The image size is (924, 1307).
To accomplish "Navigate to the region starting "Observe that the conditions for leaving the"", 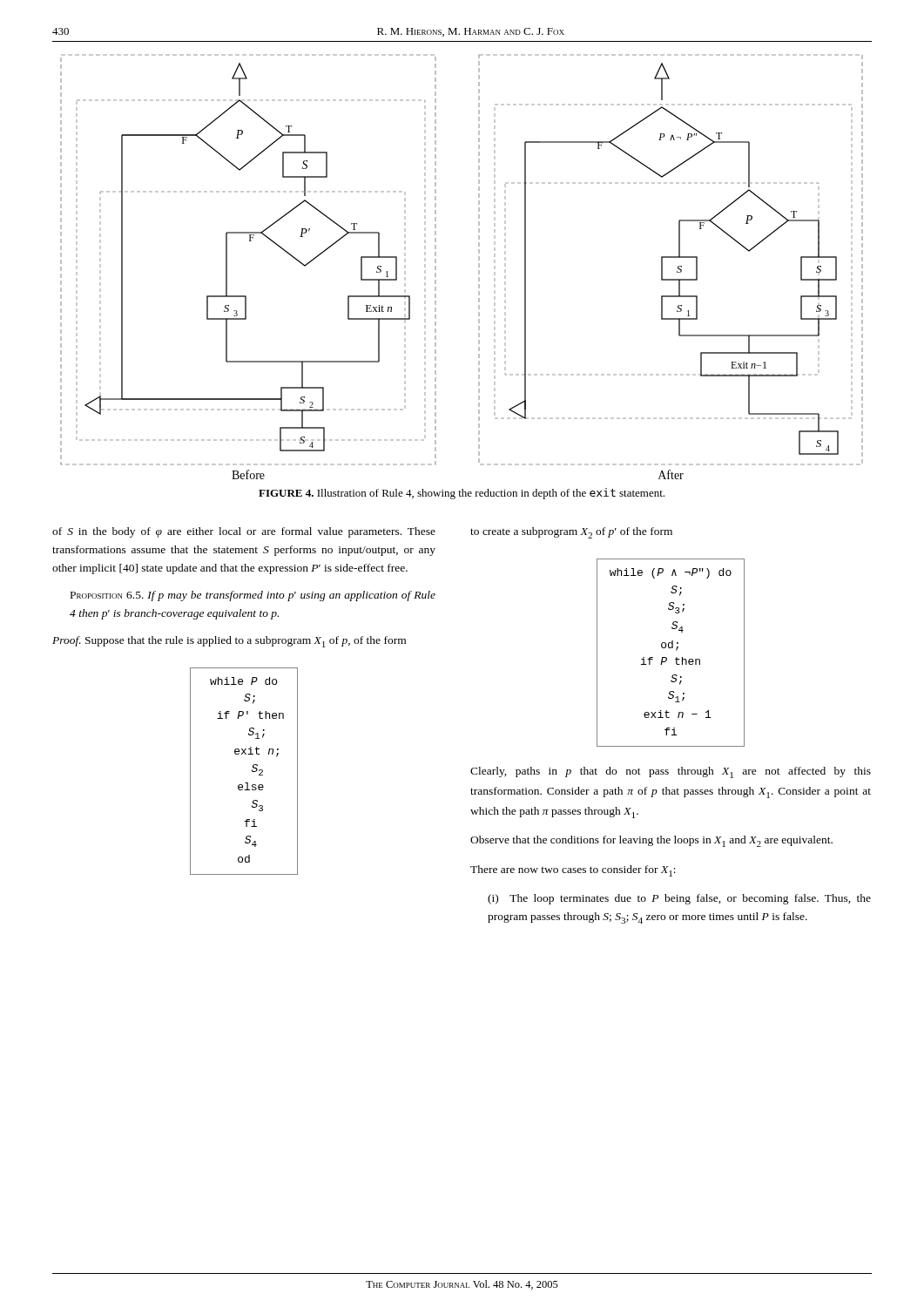I will click(x=652, y=841).
